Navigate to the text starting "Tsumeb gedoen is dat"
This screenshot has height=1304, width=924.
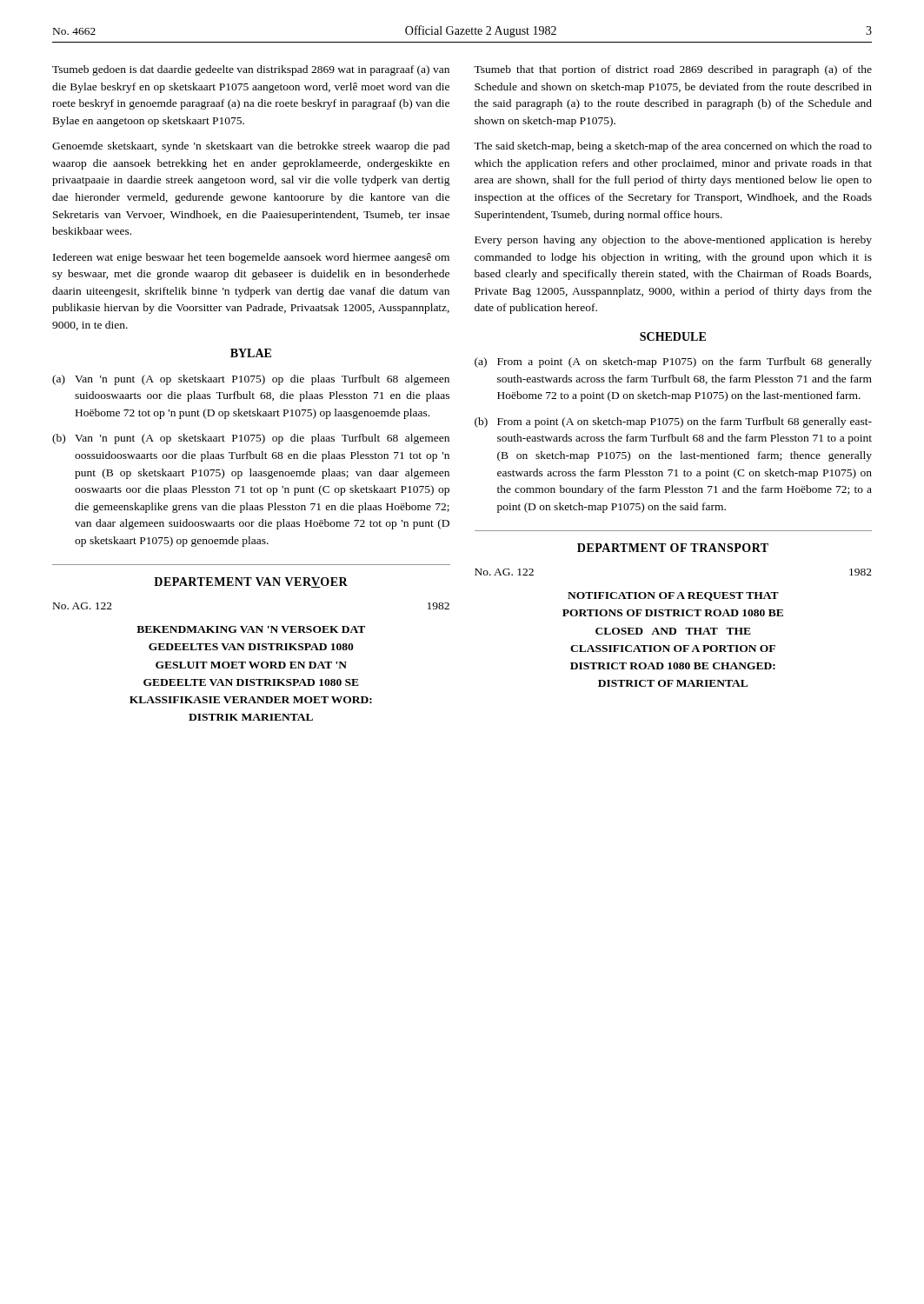click(x=251, y=95)
